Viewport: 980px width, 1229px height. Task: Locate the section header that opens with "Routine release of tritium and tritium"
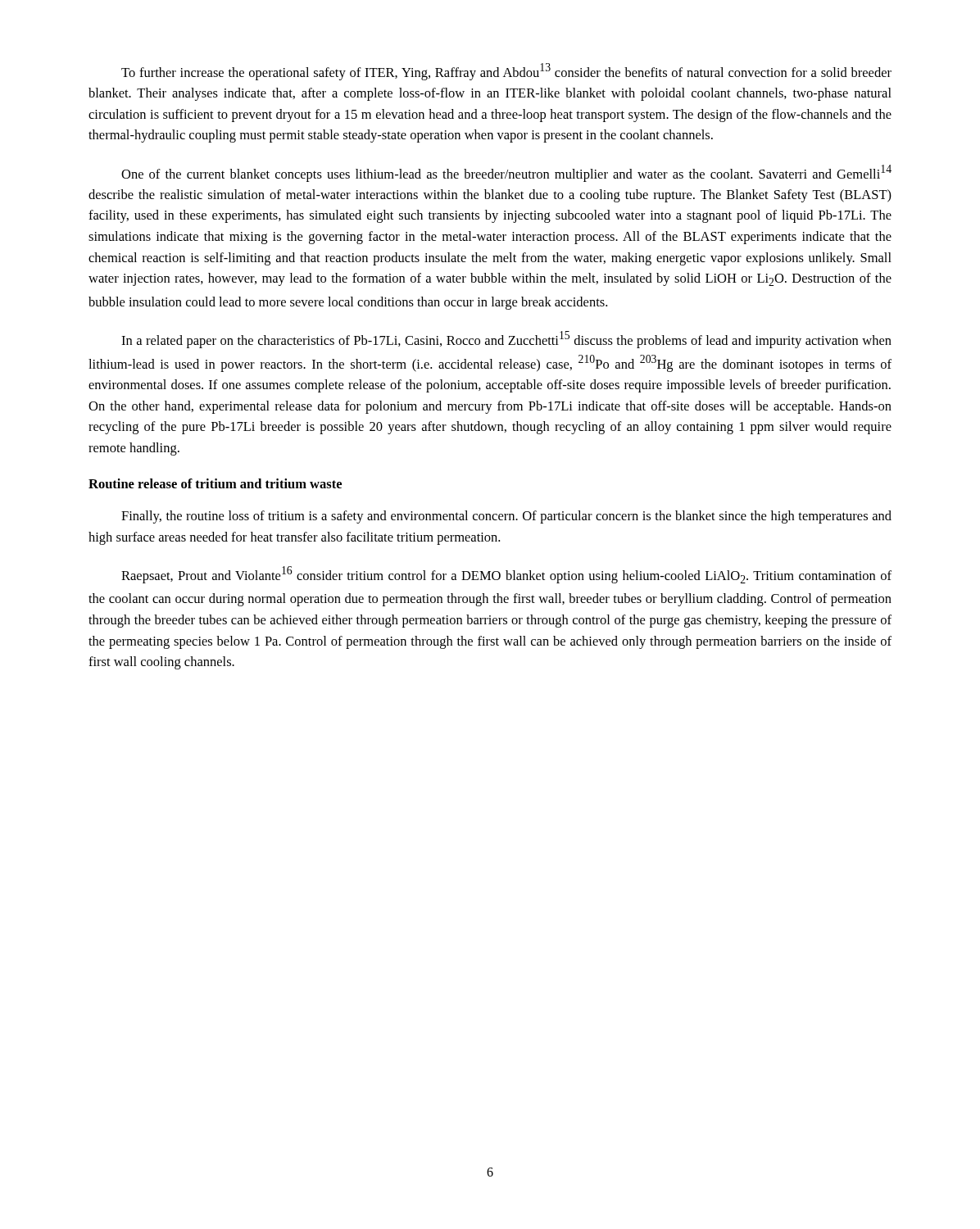tap(215, 483)
